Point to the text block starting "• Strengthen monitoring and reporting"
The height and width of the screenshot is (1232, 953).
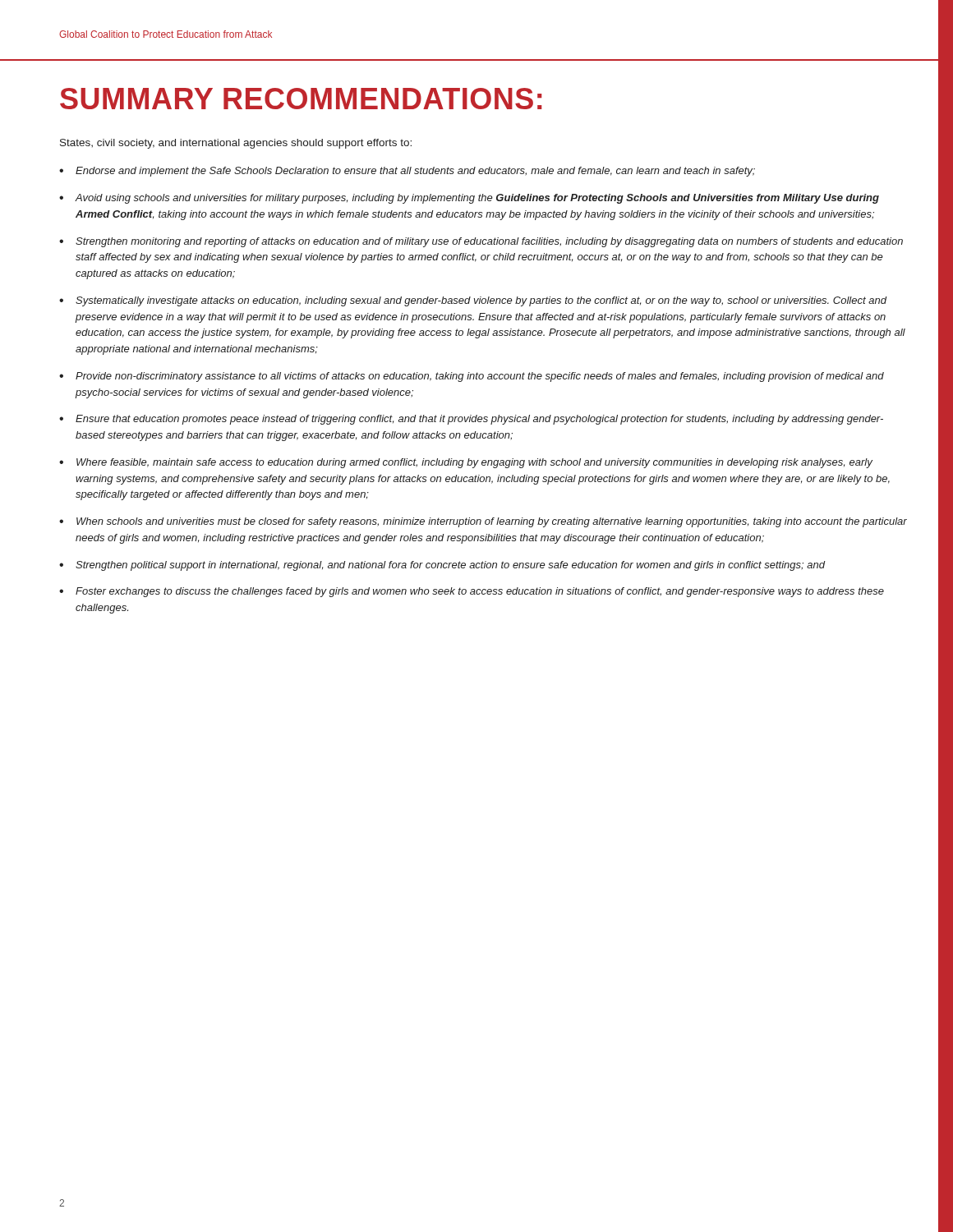point(484,257)
